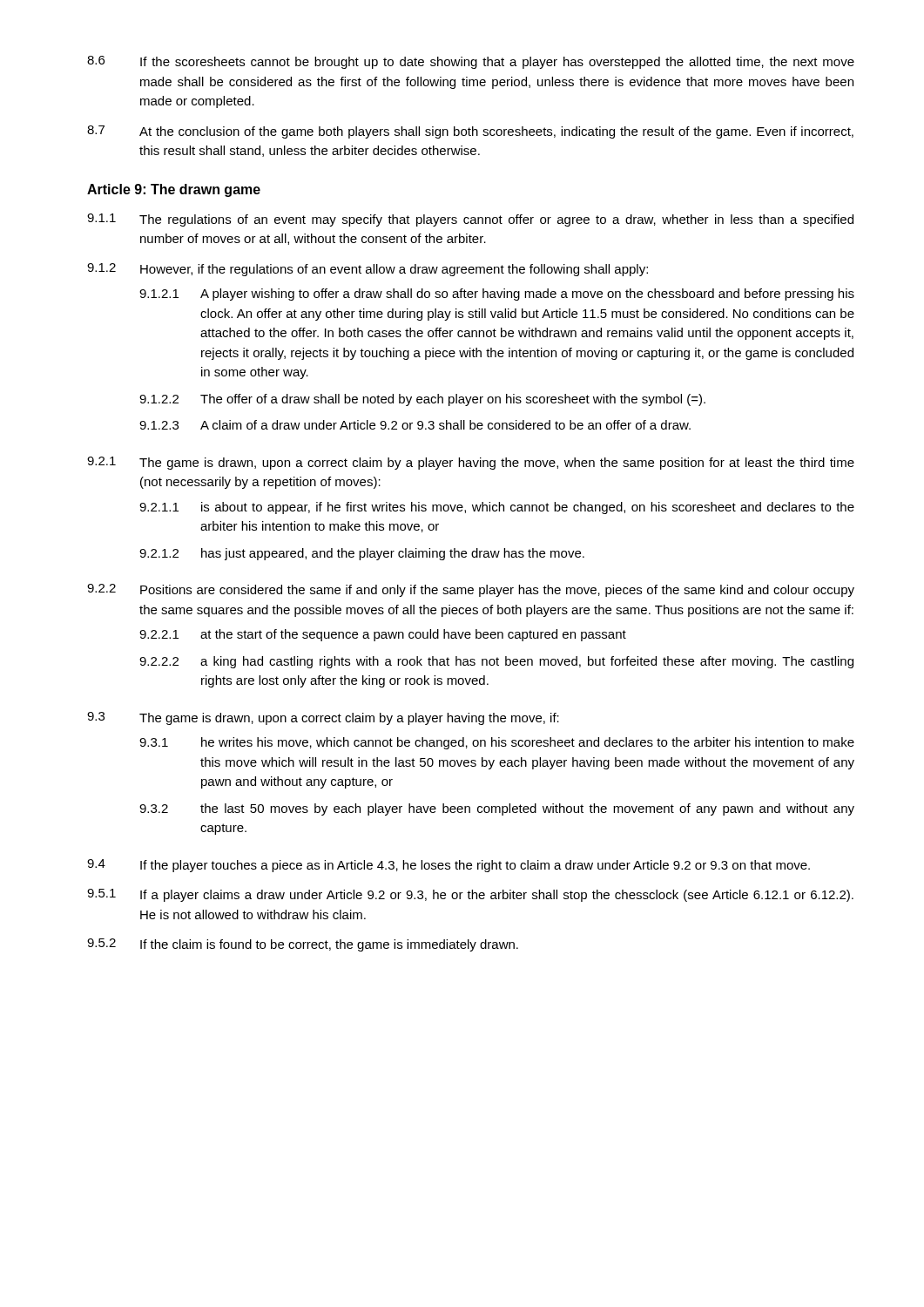The width and height of the screenshot is (924, 1307).
Task: Find the region starting "9.2.1 The game is drawn, upon"
Action: pos(471,511)
